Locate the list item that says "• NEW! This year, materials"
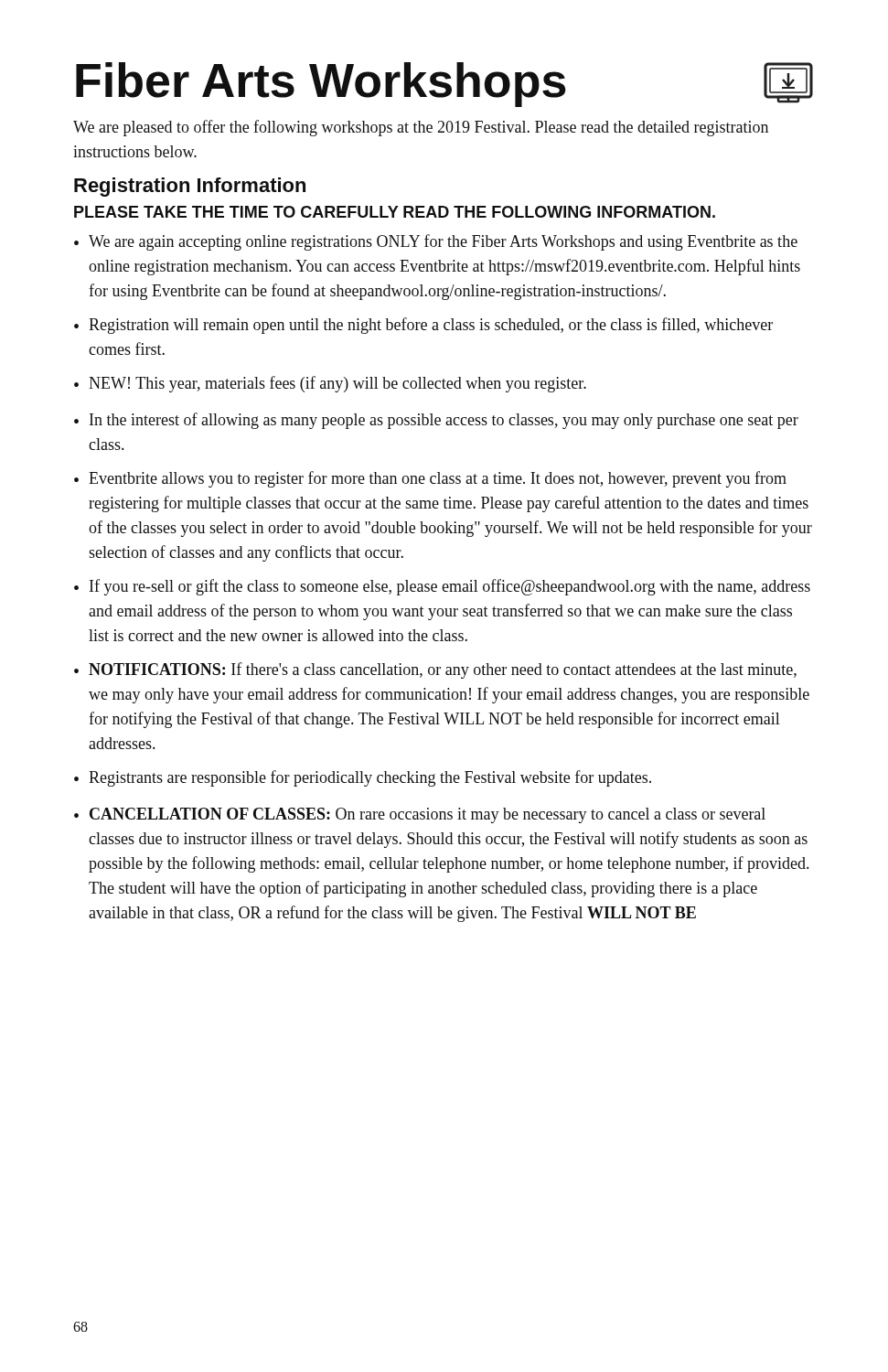Image resolution: width=888 pixels, height=1372 pixels. tap(444, 385)
